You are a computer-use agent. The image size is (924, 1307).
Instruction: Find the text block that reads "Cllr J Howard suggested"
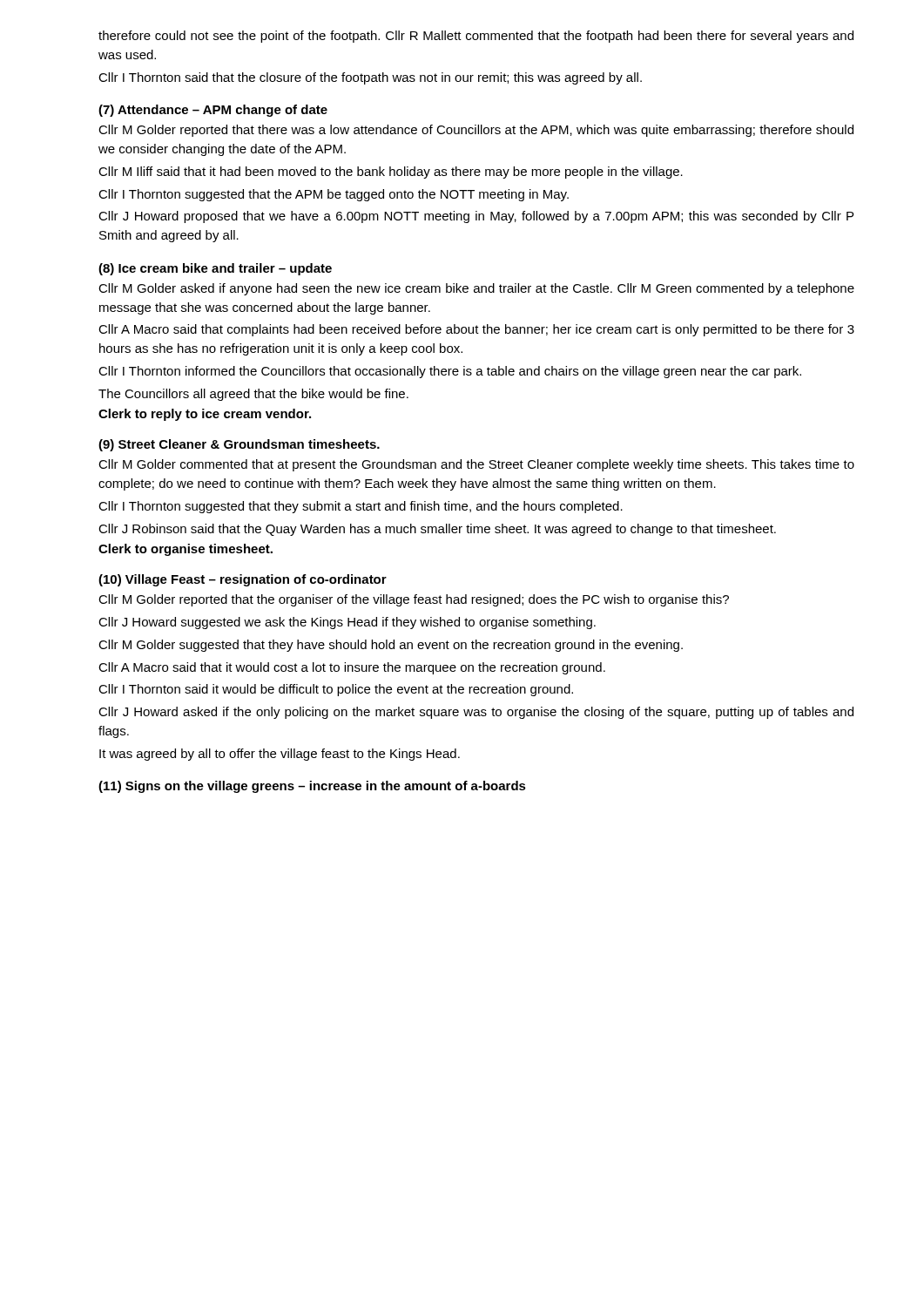[x=347, y=622]
